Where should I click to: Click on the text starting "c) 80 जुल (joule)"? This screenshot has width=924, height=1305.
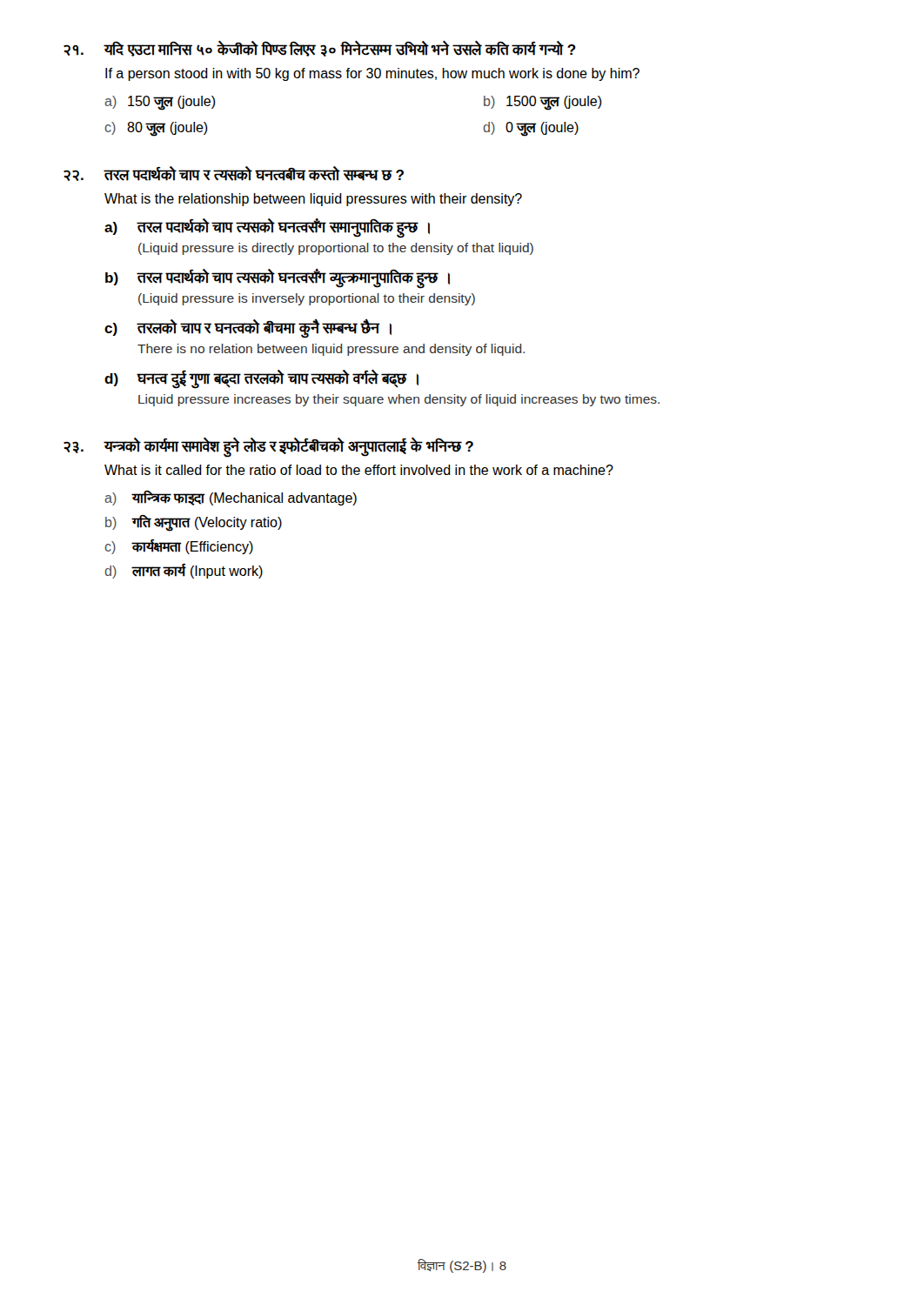[x=156, y=128]
